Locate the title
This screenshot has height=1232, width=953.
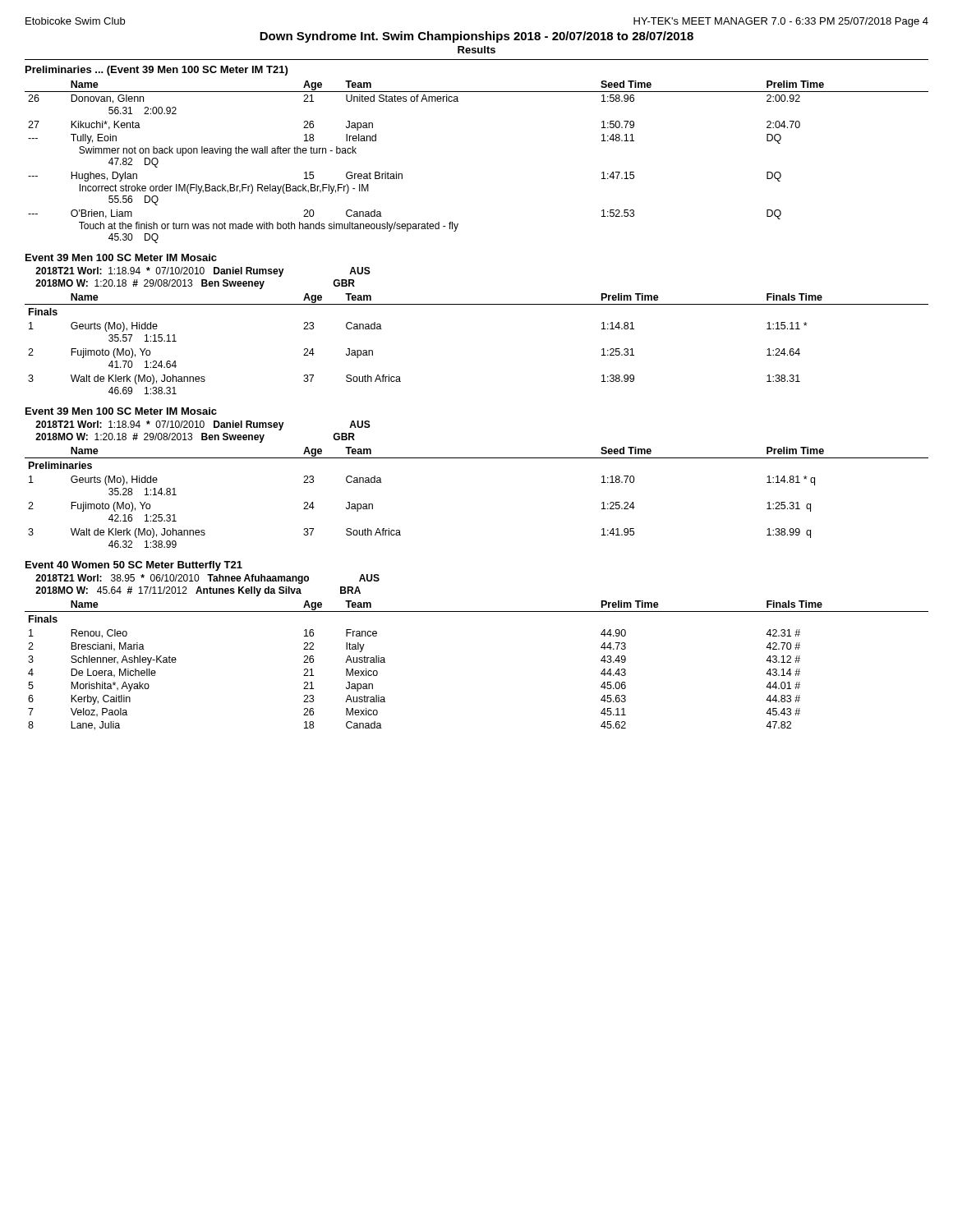(476, 36)
